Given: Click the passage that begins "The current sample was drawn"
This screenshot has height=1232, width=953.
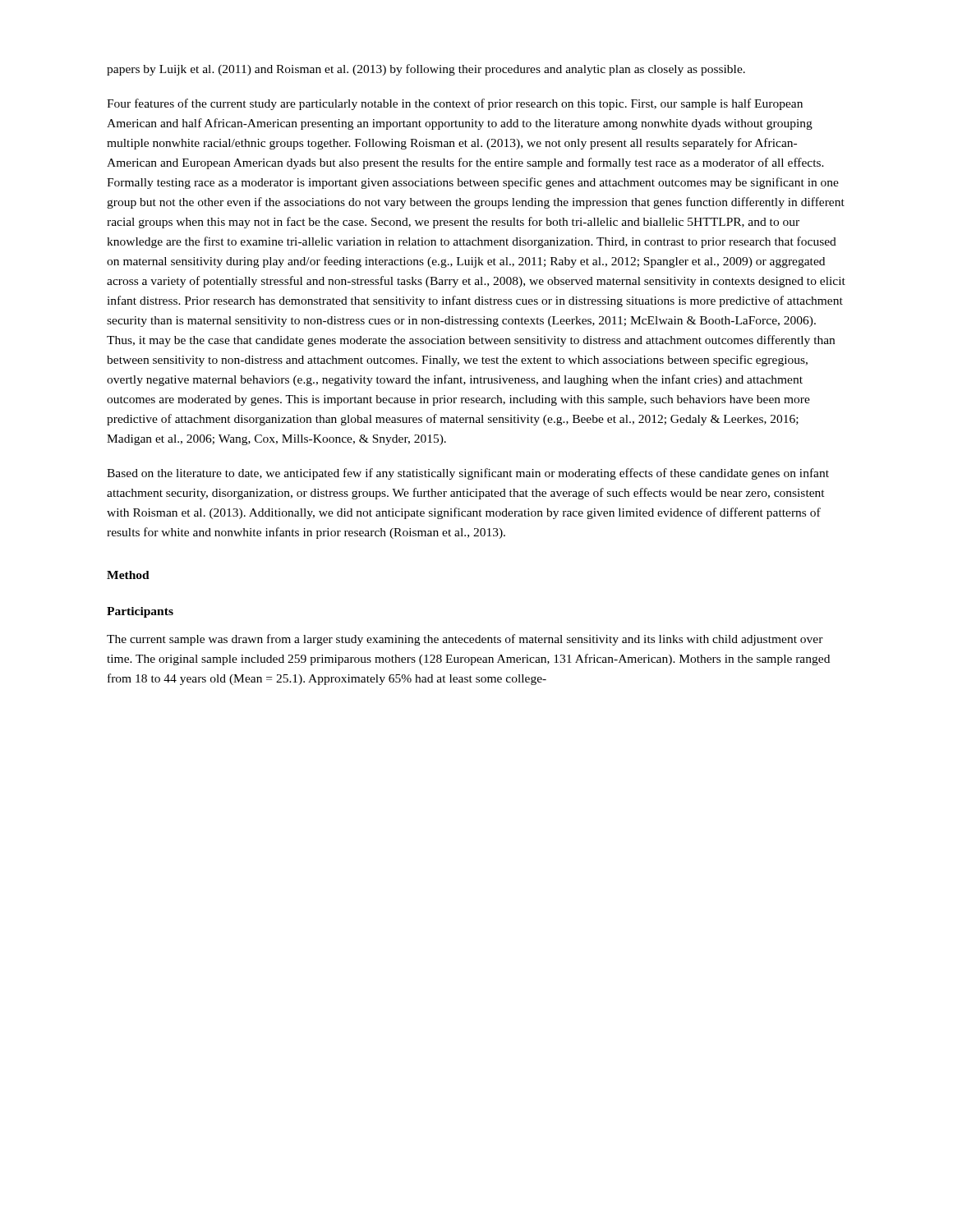Looking at the screenshot, I should coord(468,659).
